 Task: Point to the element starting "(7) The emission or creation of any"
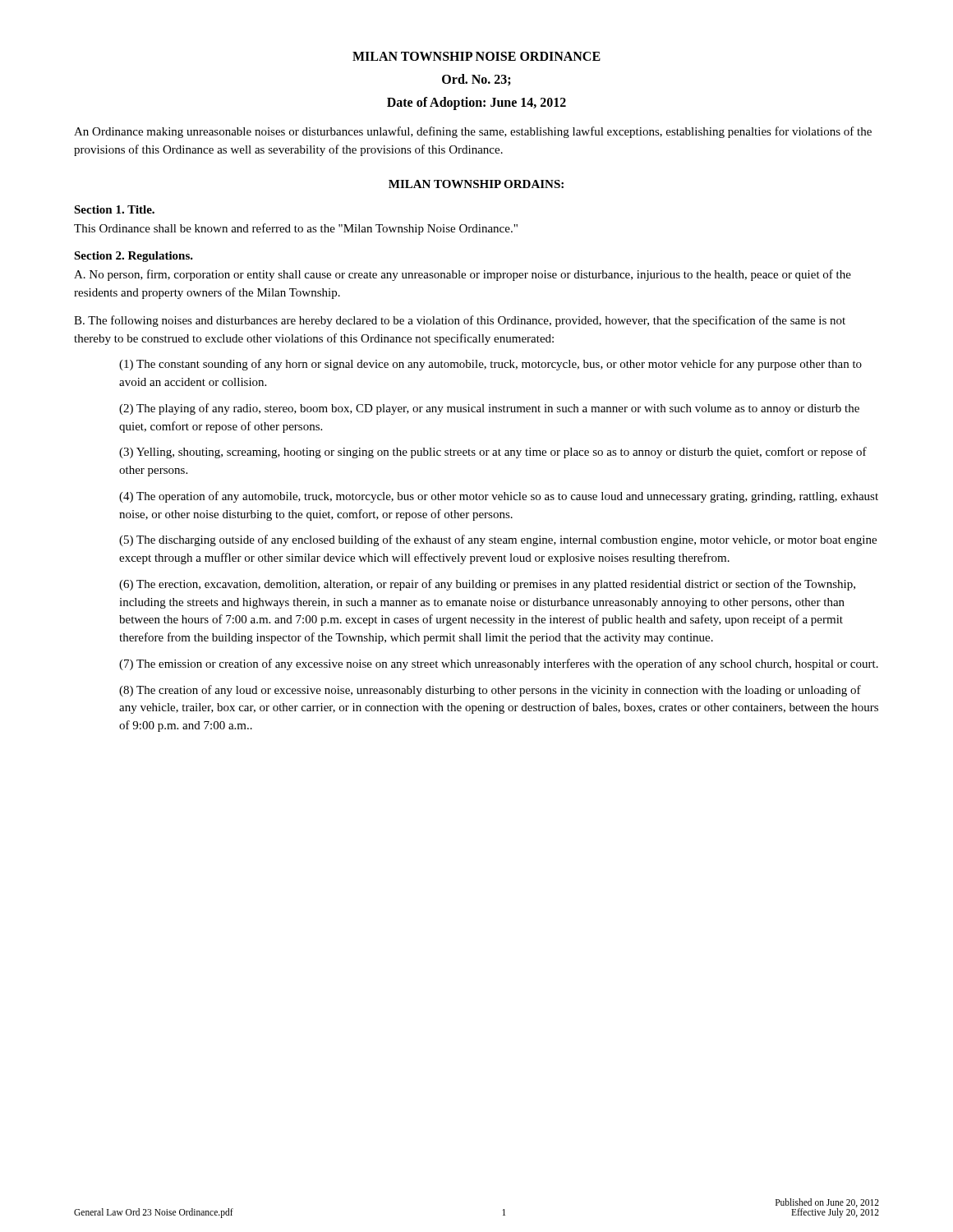pyautogui.click(x=499, y=663)
